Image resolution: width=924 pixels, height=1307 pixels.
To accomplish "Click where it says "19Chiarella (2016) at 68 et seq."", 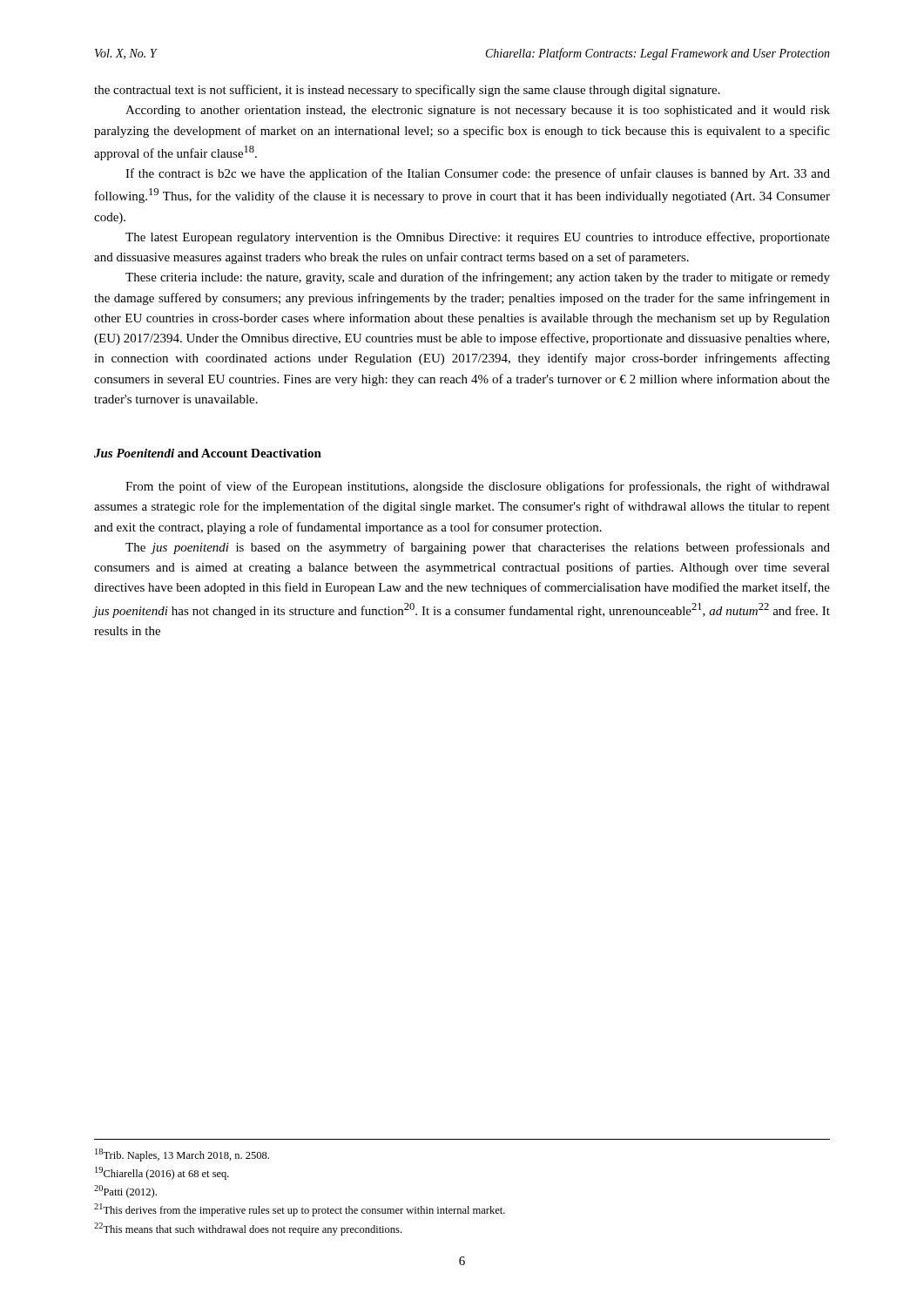I will [x=162, y=1173].
